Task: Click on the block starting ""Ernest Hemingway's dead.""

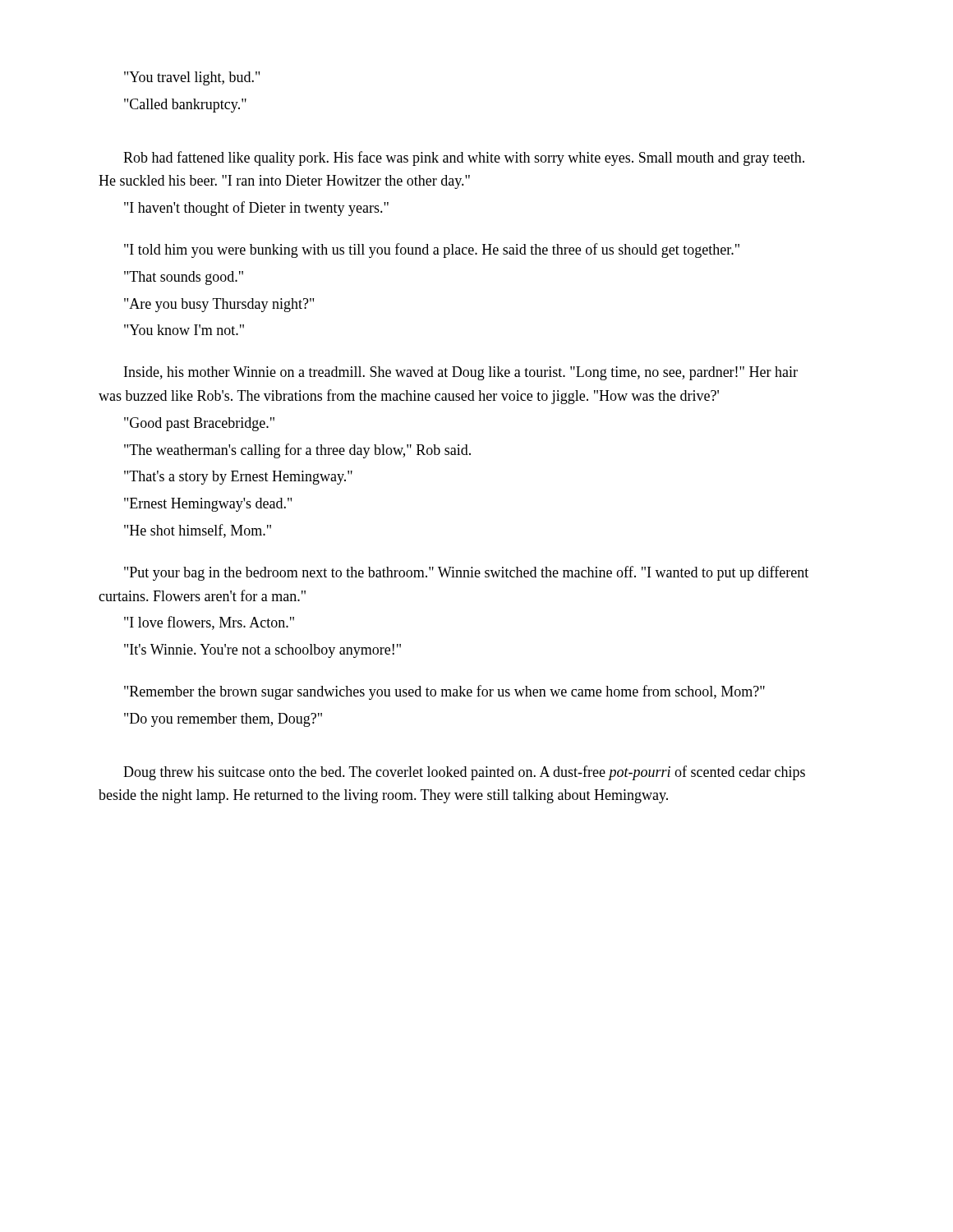Action: 208,504
